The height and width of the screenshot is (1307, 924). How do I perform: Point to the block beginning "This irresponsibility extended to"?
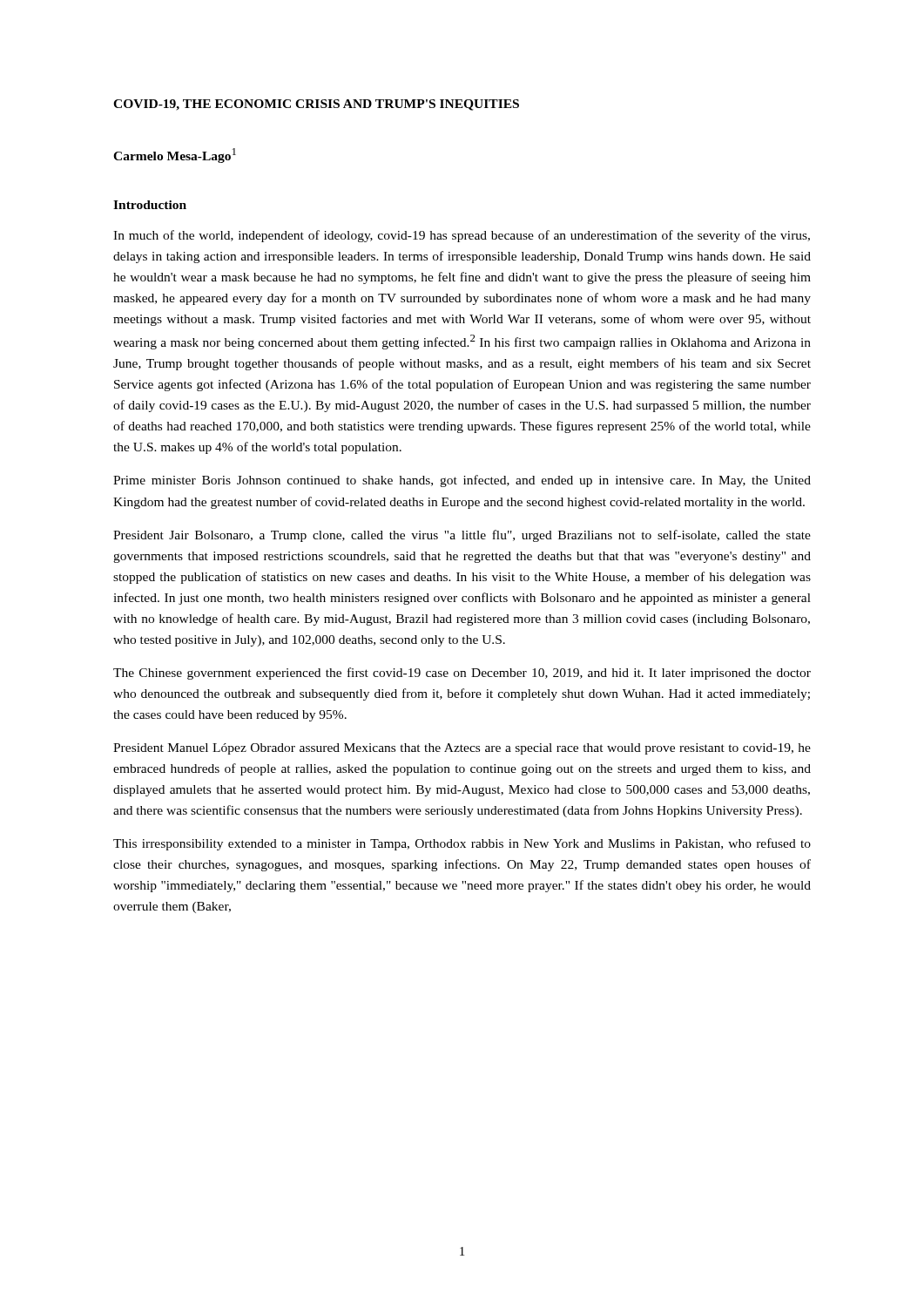(462, 875)
